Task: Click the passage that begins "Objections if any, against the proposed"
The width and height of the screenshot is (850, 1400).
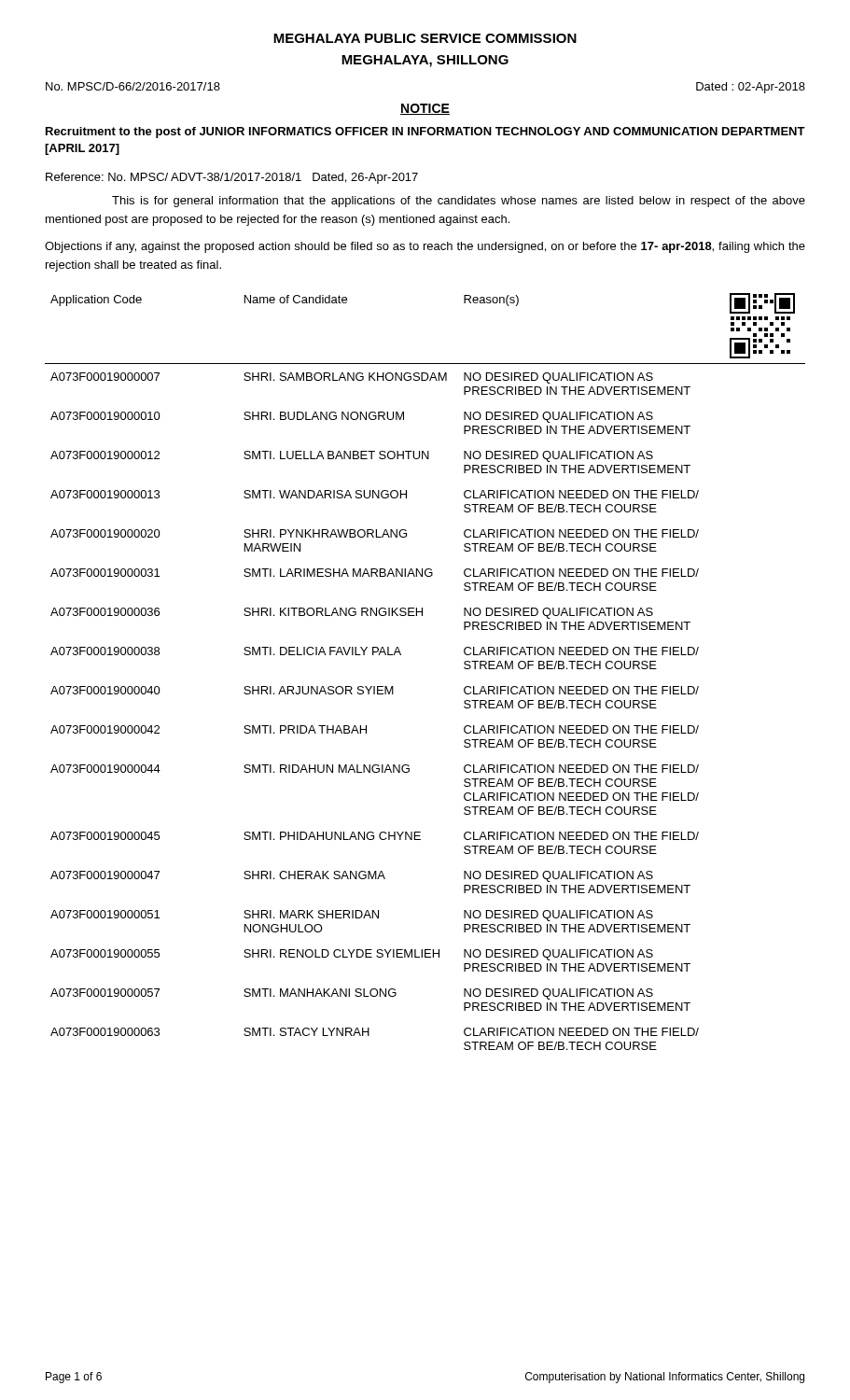Action: 425,255
